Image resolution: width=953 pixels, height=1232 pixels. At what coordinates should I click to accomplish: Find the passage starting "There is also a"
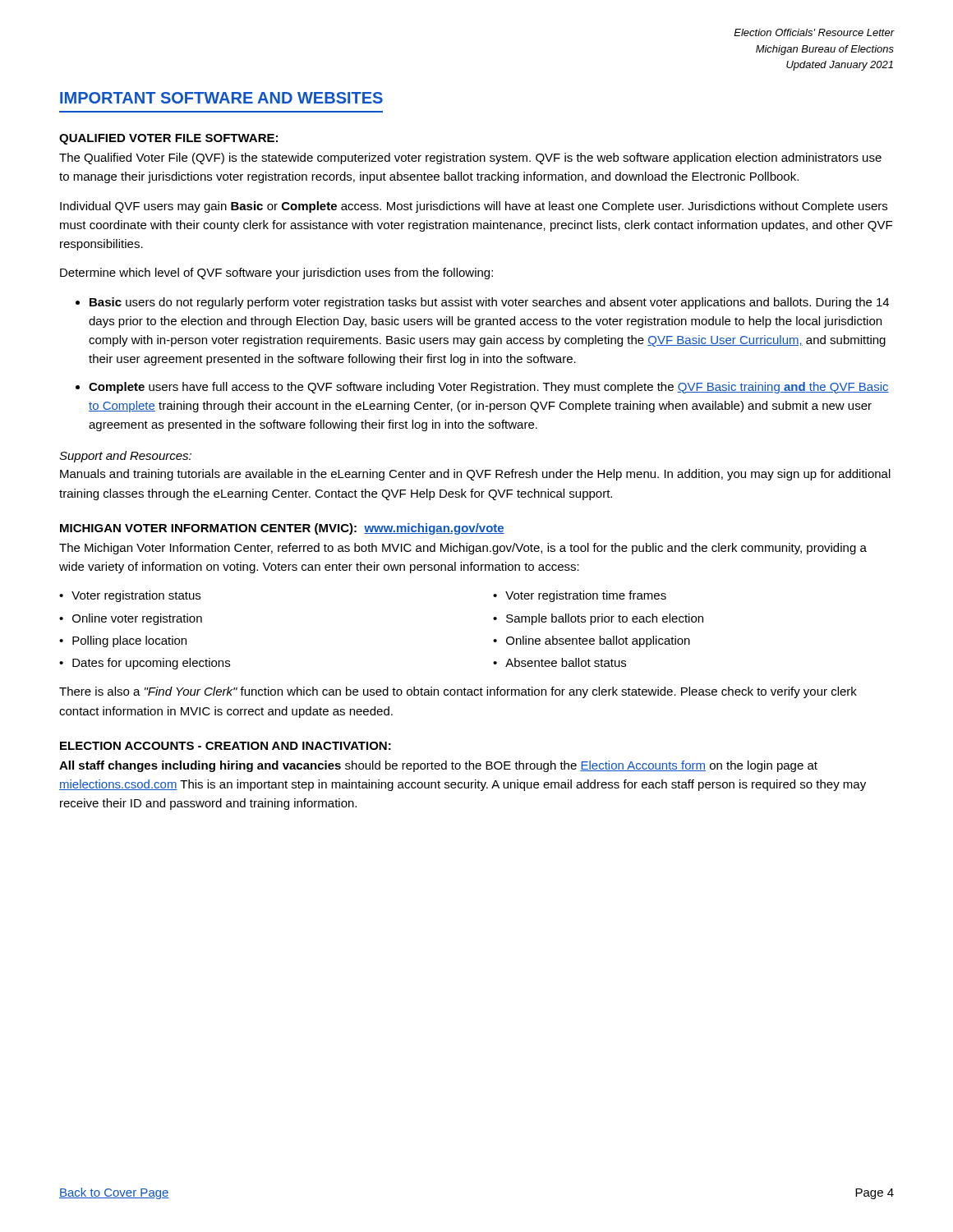click(x=476, y=701)
